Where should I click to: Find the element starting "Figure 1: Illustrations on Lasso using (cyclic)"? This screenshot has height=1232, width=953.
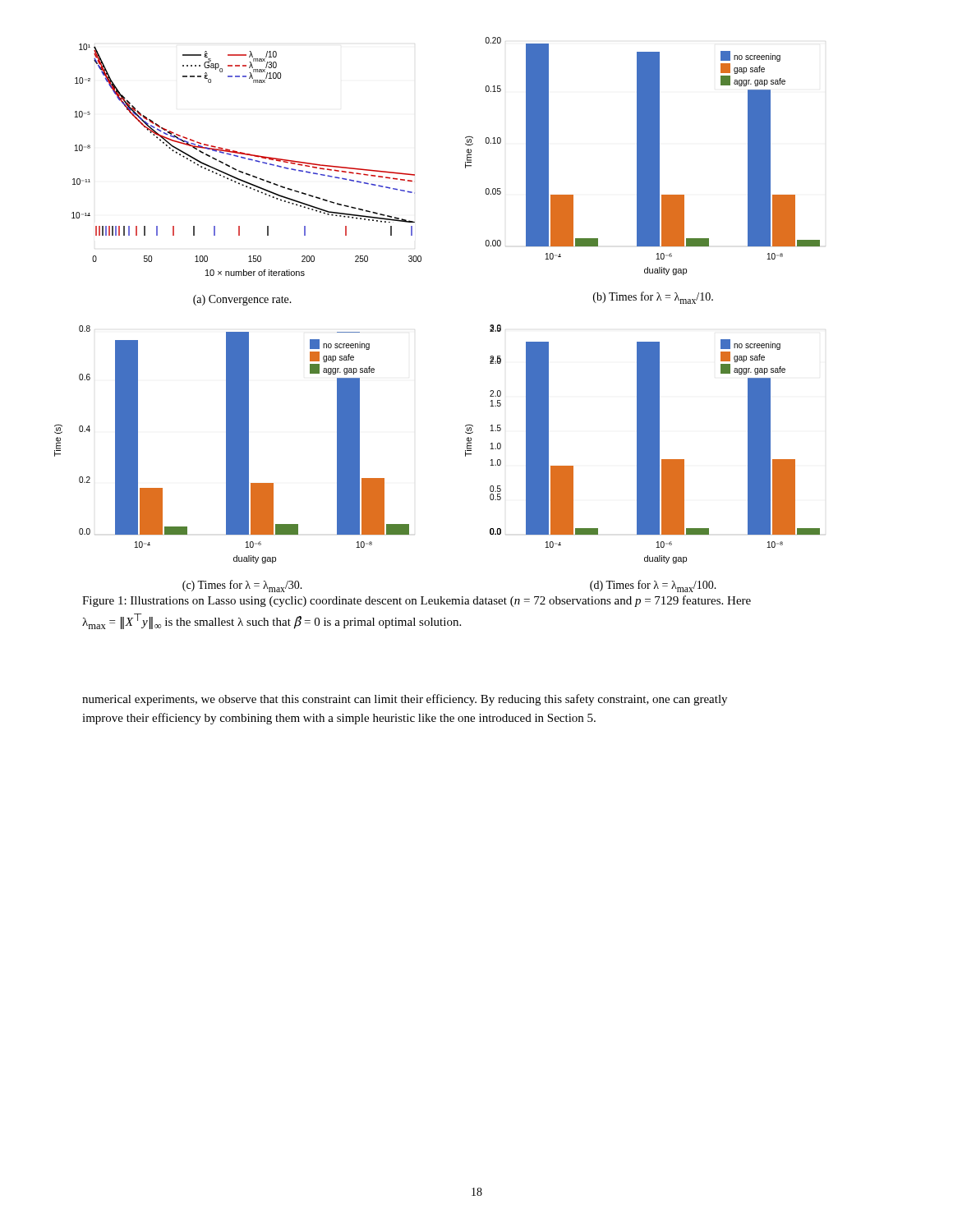pyautogui.click(x=417, y=612)
